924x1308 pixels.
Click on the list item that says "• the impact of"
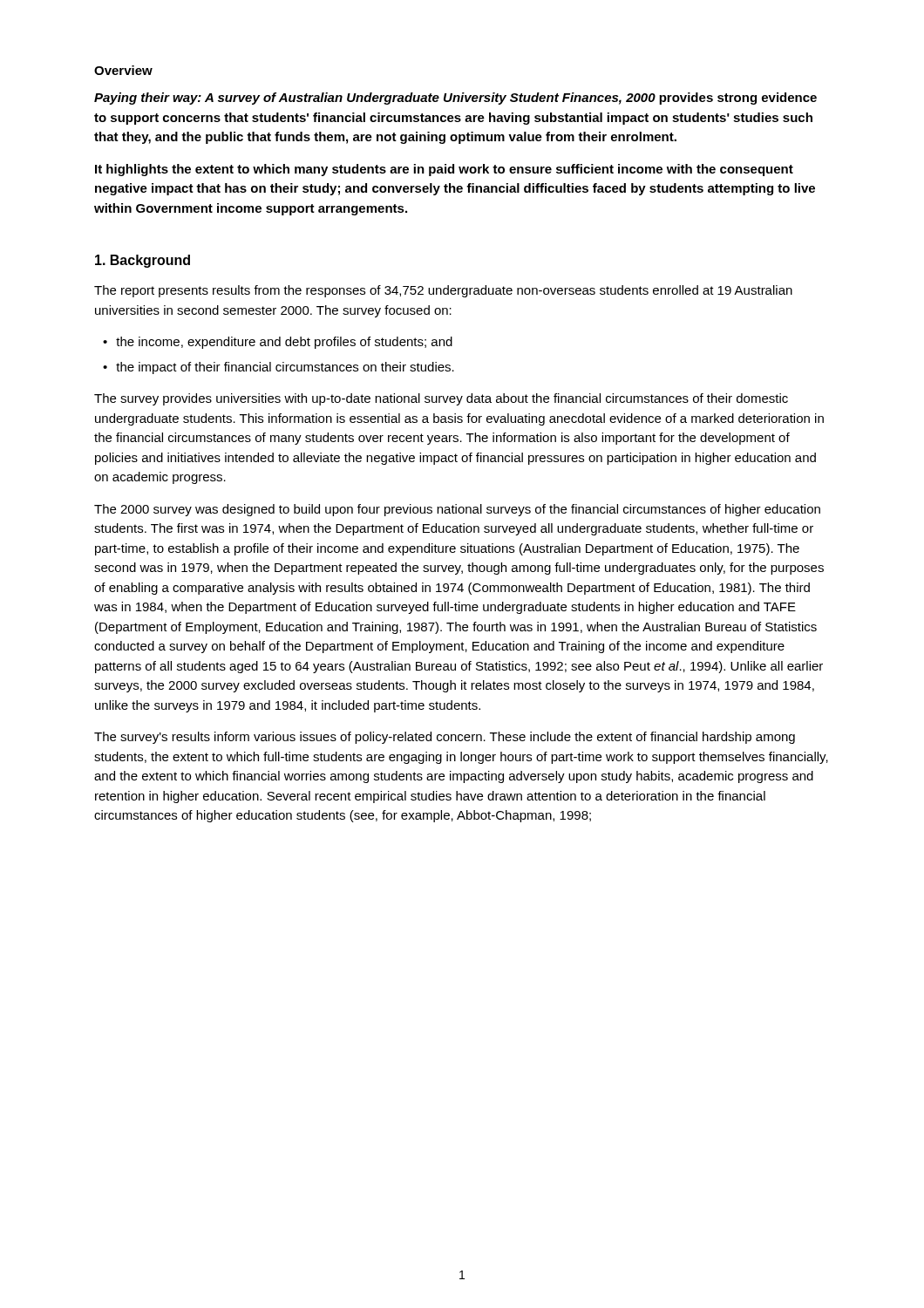(279, 367)
